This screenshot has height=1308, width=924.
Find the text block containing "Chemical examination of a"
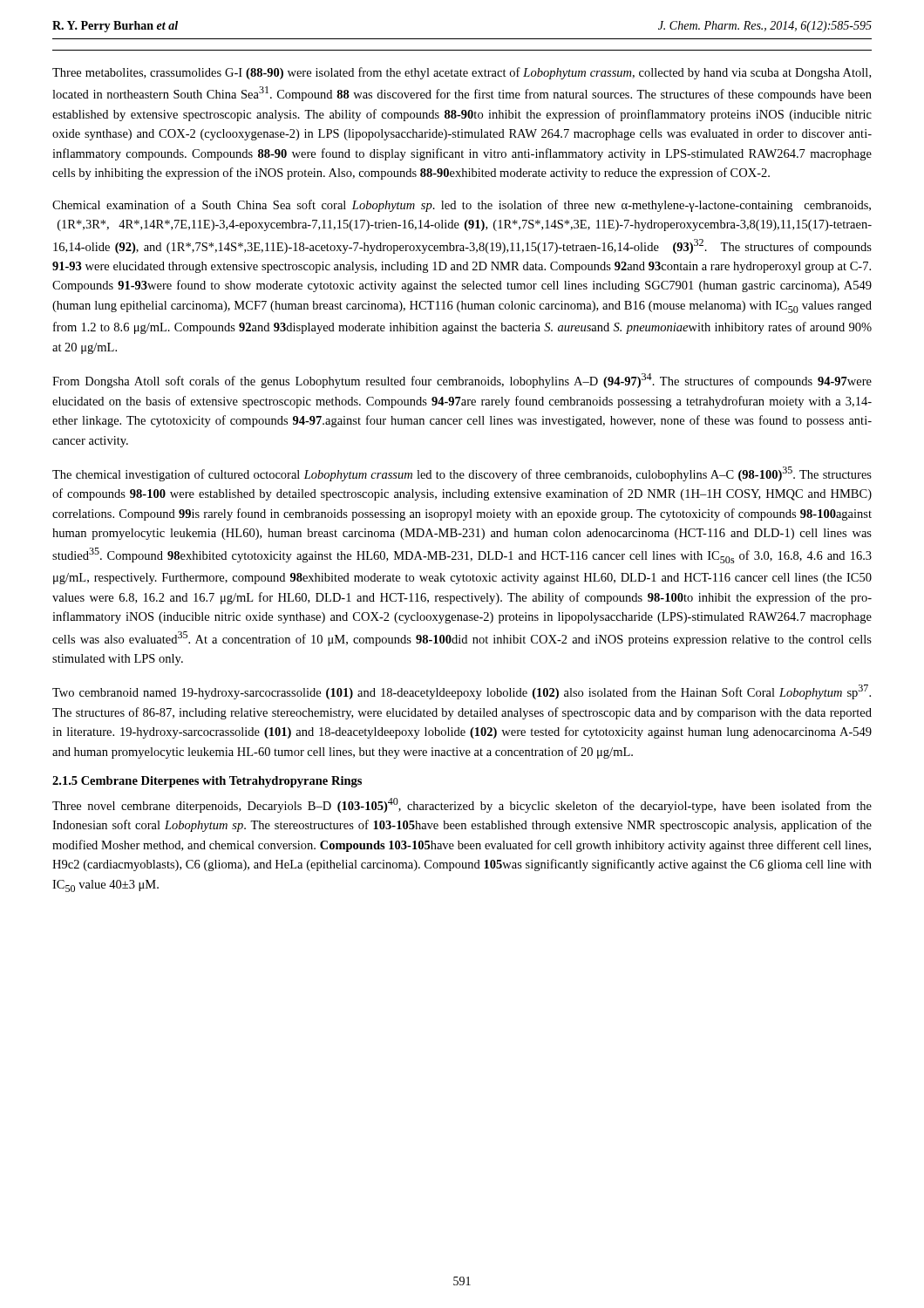tap(462, 276)
